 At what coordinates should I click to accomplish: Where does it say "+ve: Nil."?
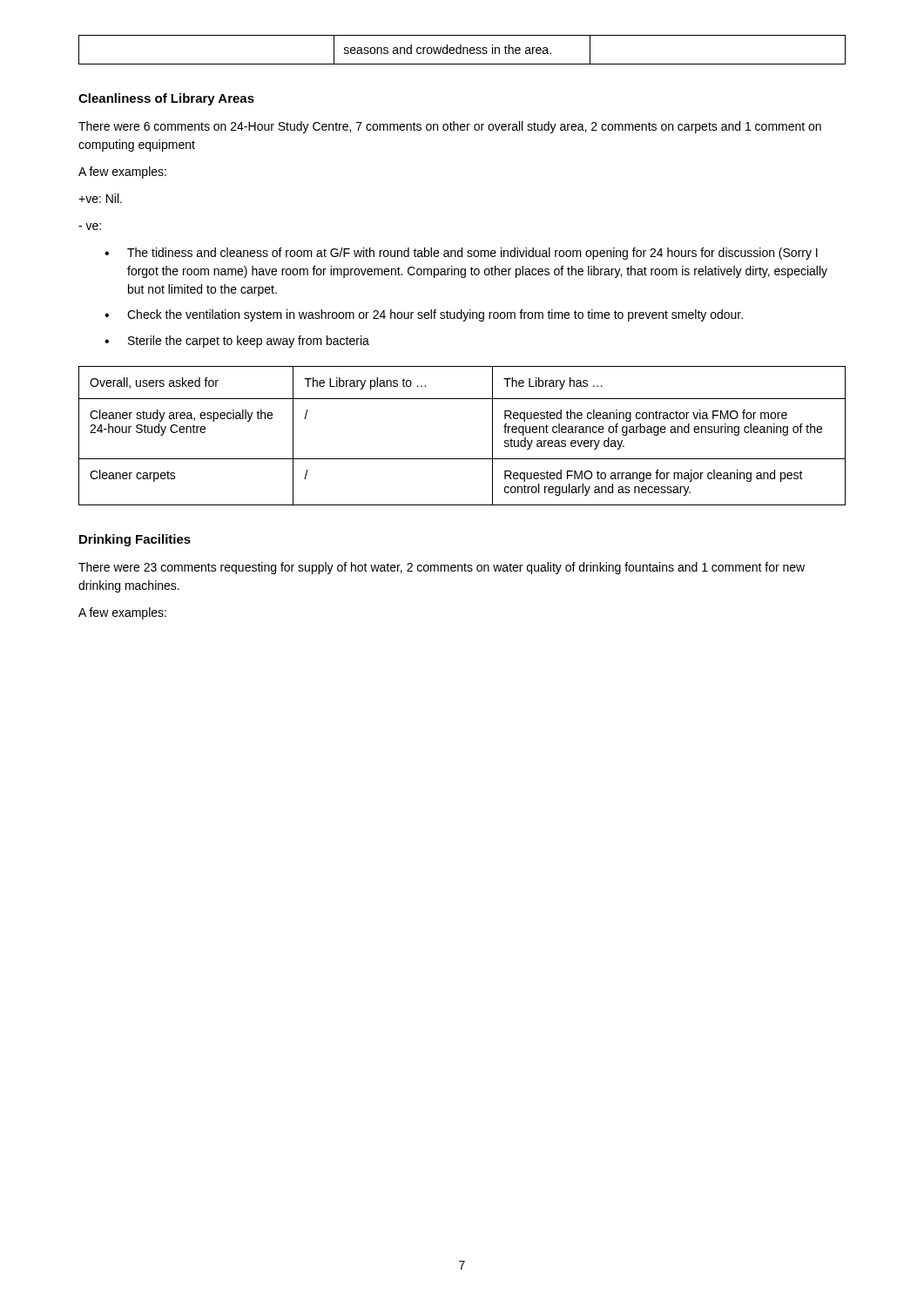pyautogui.click(x=101, y=199)
